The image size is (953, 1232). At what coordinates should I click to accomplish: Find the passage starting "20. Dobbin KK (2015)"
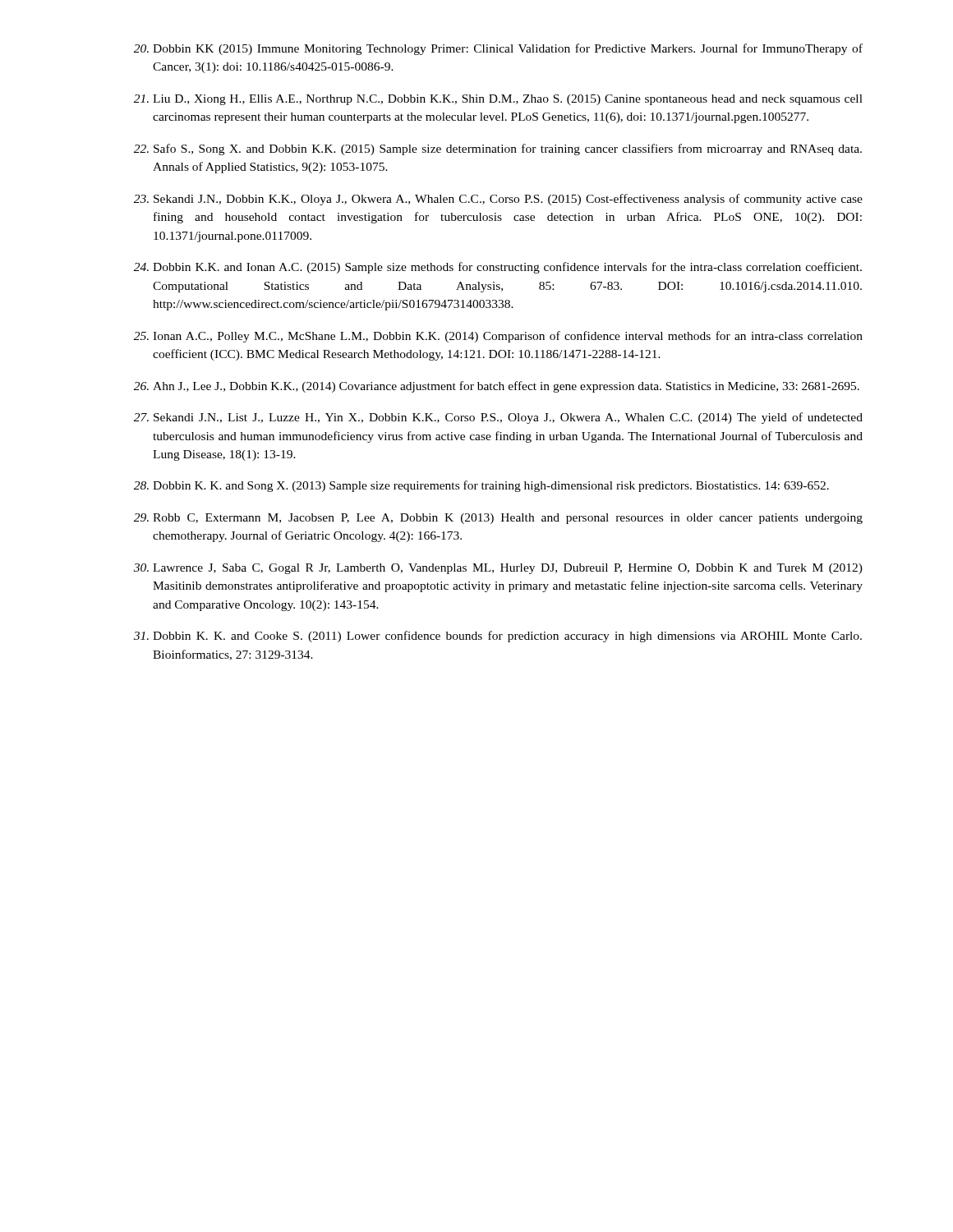[x=492, y=58]
